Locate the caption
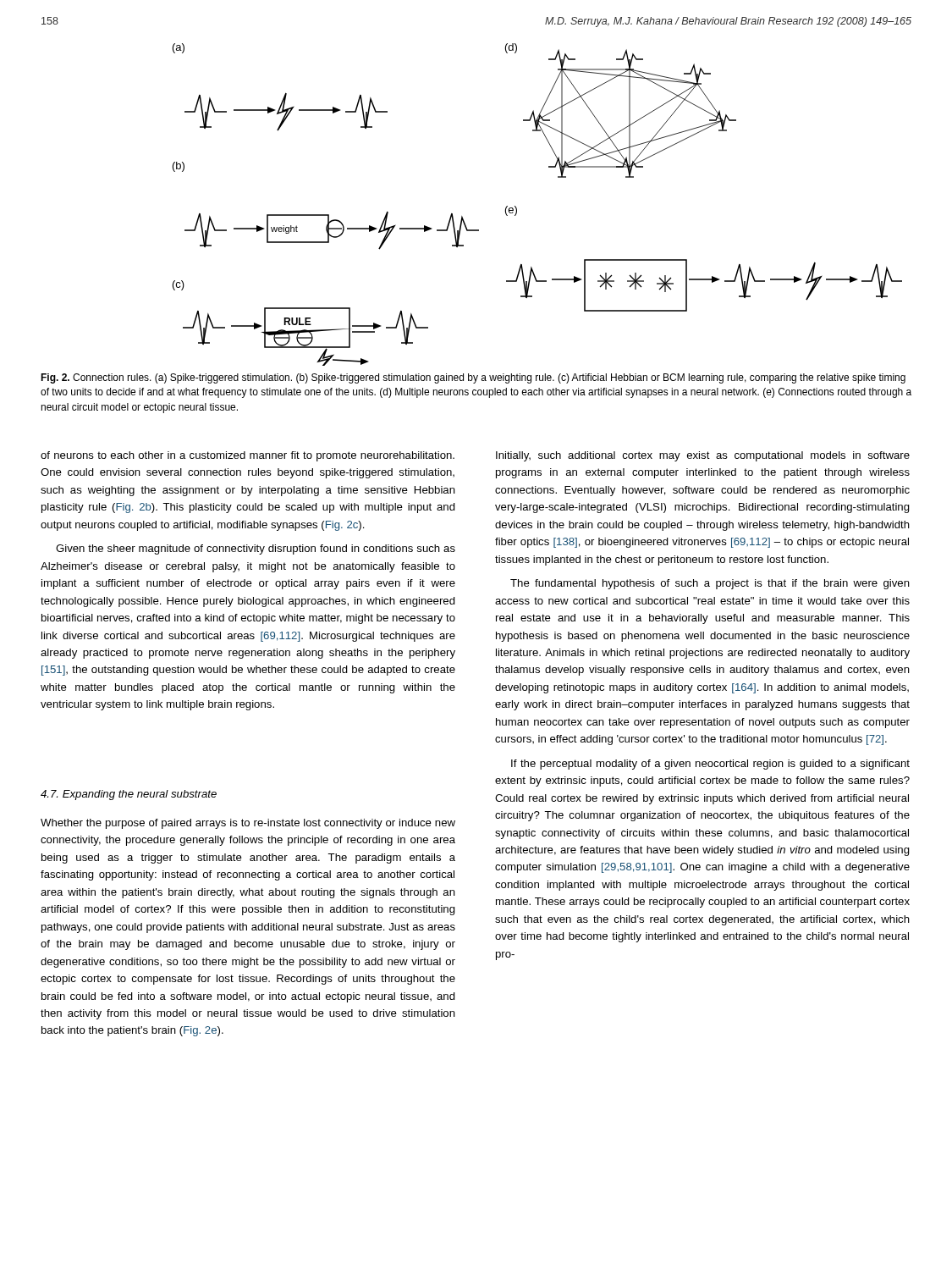The width and height of the screenshot is (952, 1270). click(x=476, y=392)
